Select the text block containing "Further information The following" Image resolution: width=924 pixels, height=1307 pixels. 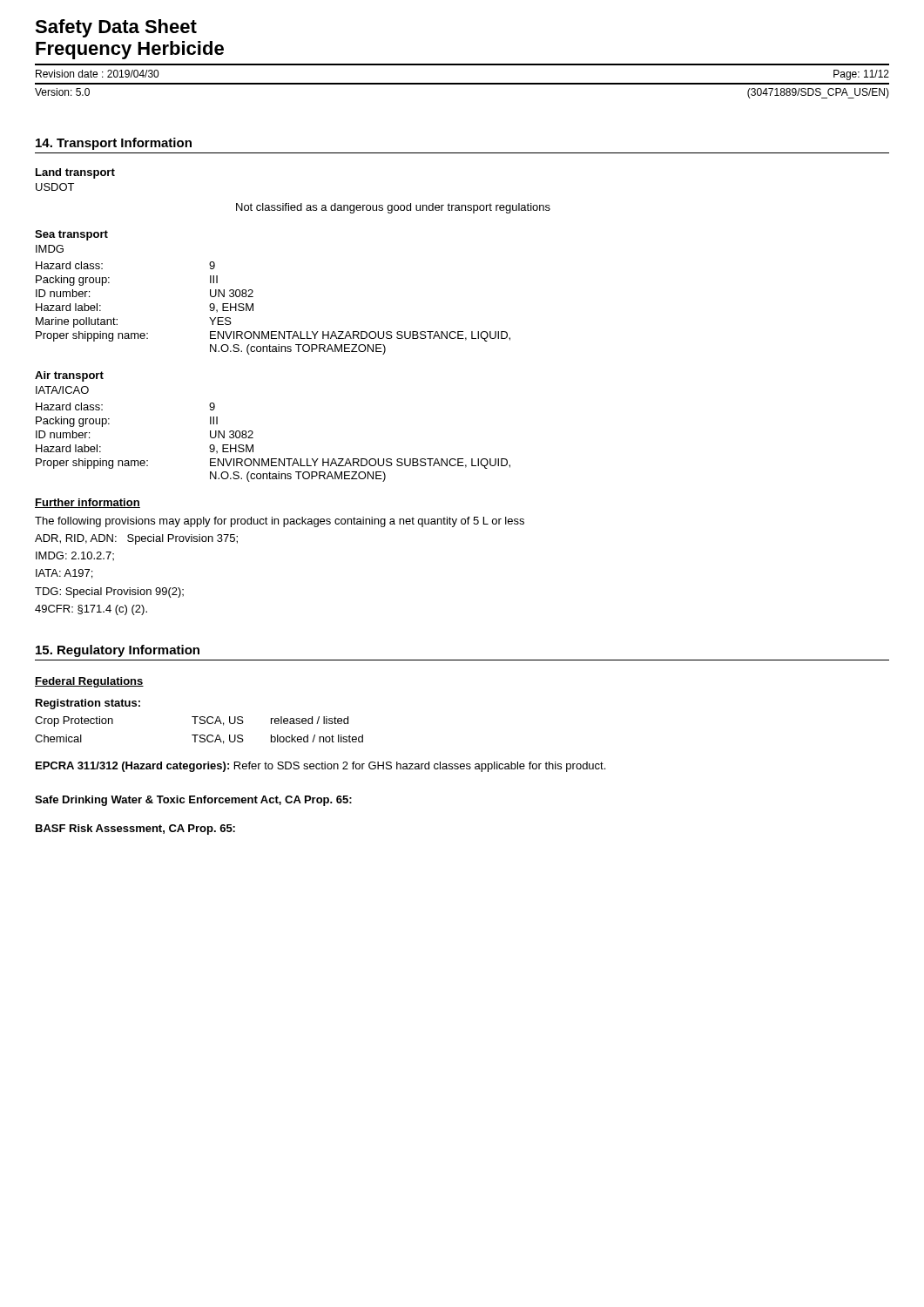[88, 503]
